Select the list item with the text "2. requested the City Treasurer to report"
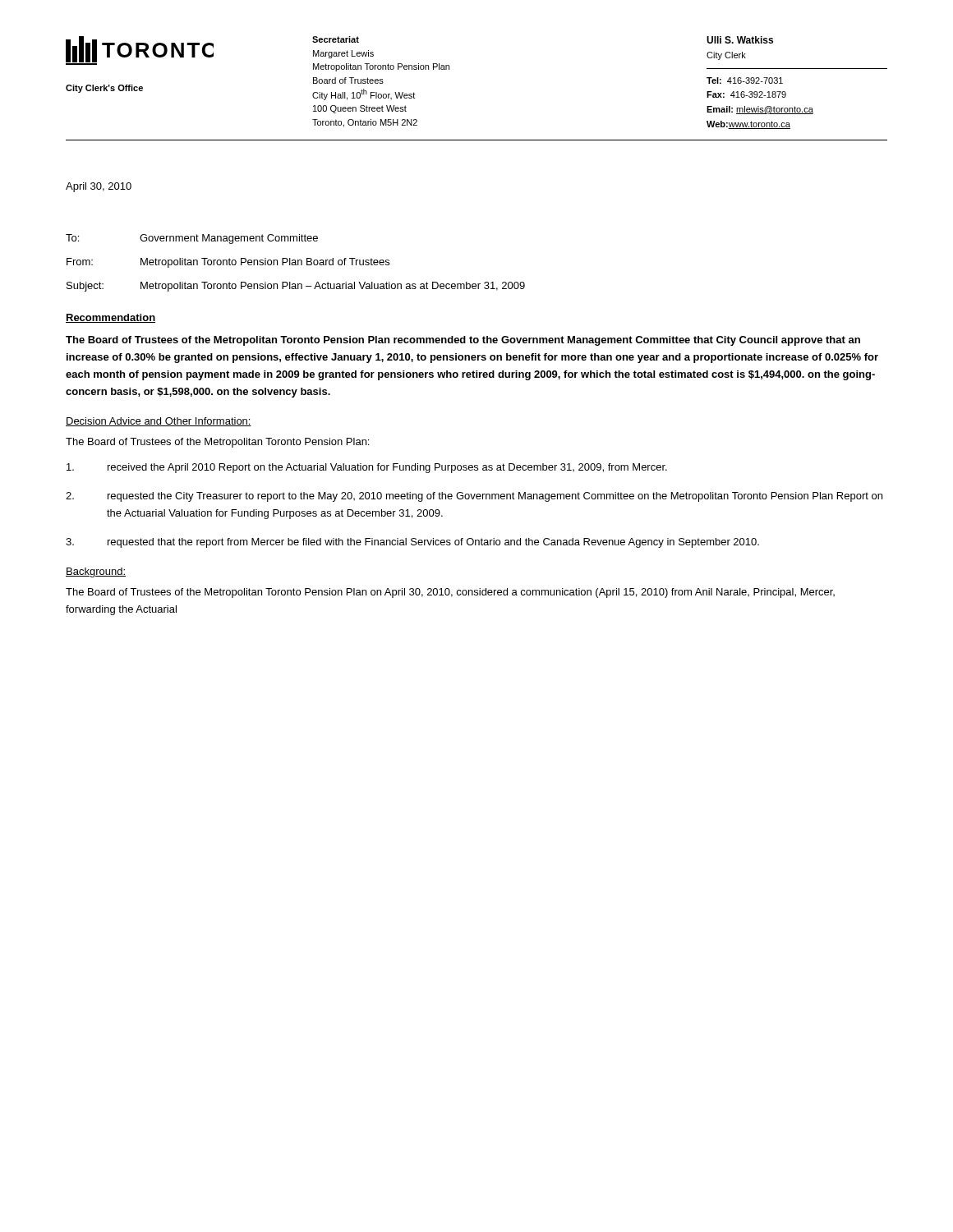 (476, 505)
